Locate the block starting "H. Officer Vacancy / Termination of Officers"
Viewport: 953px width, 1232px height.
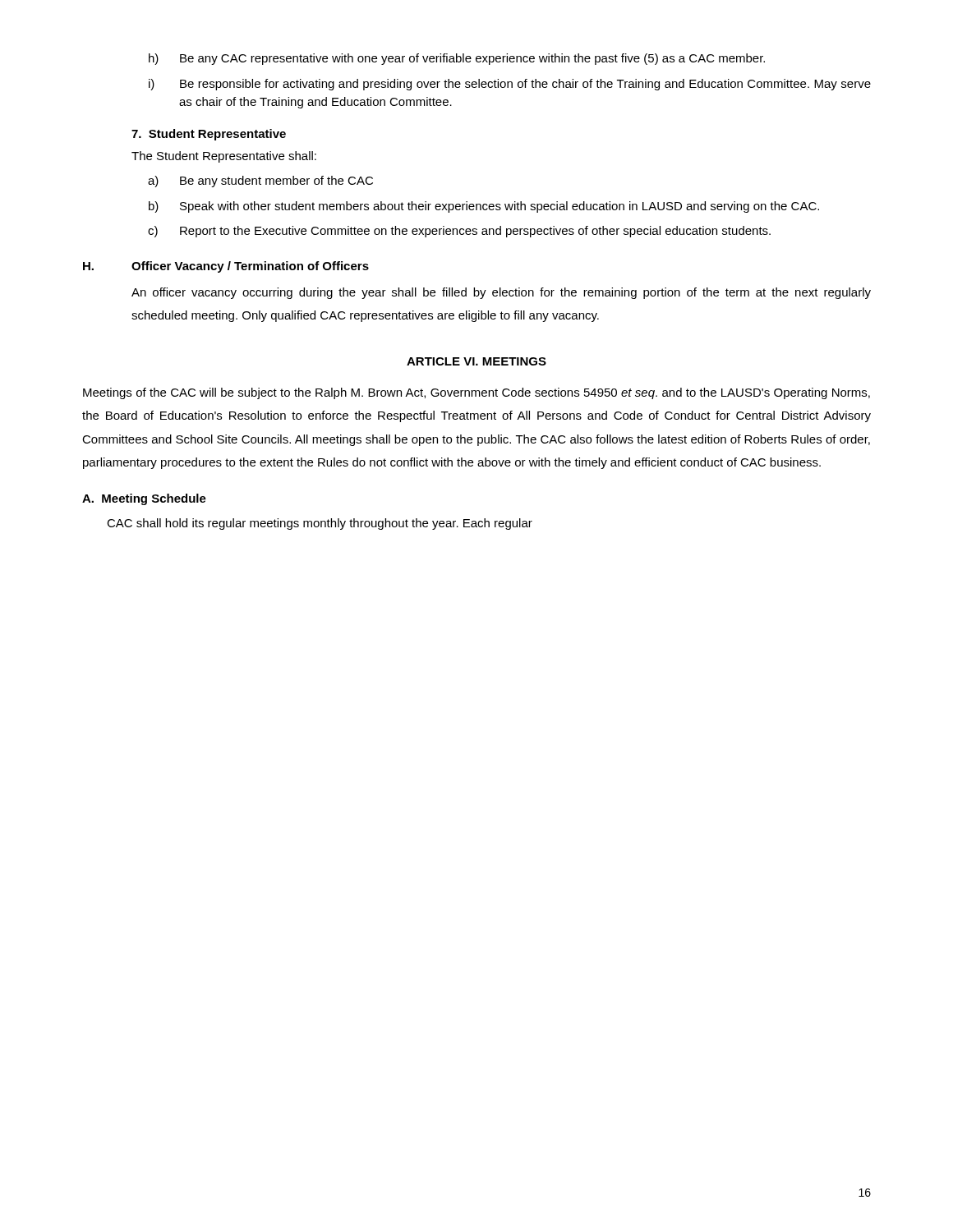click(x=226, y=265)
